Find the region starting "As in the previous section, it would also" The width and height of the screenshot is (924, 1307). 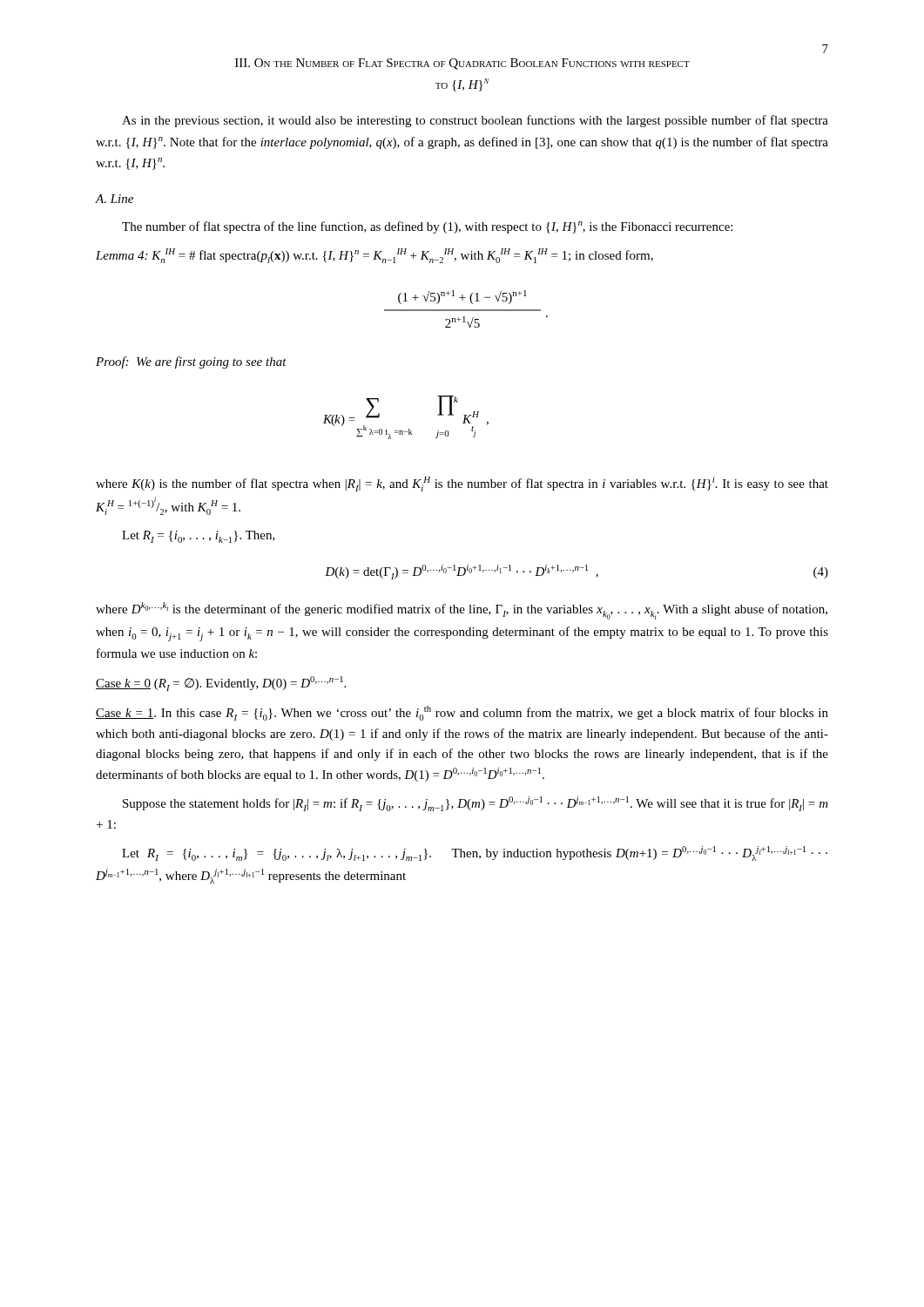click(x=462, y=142)
